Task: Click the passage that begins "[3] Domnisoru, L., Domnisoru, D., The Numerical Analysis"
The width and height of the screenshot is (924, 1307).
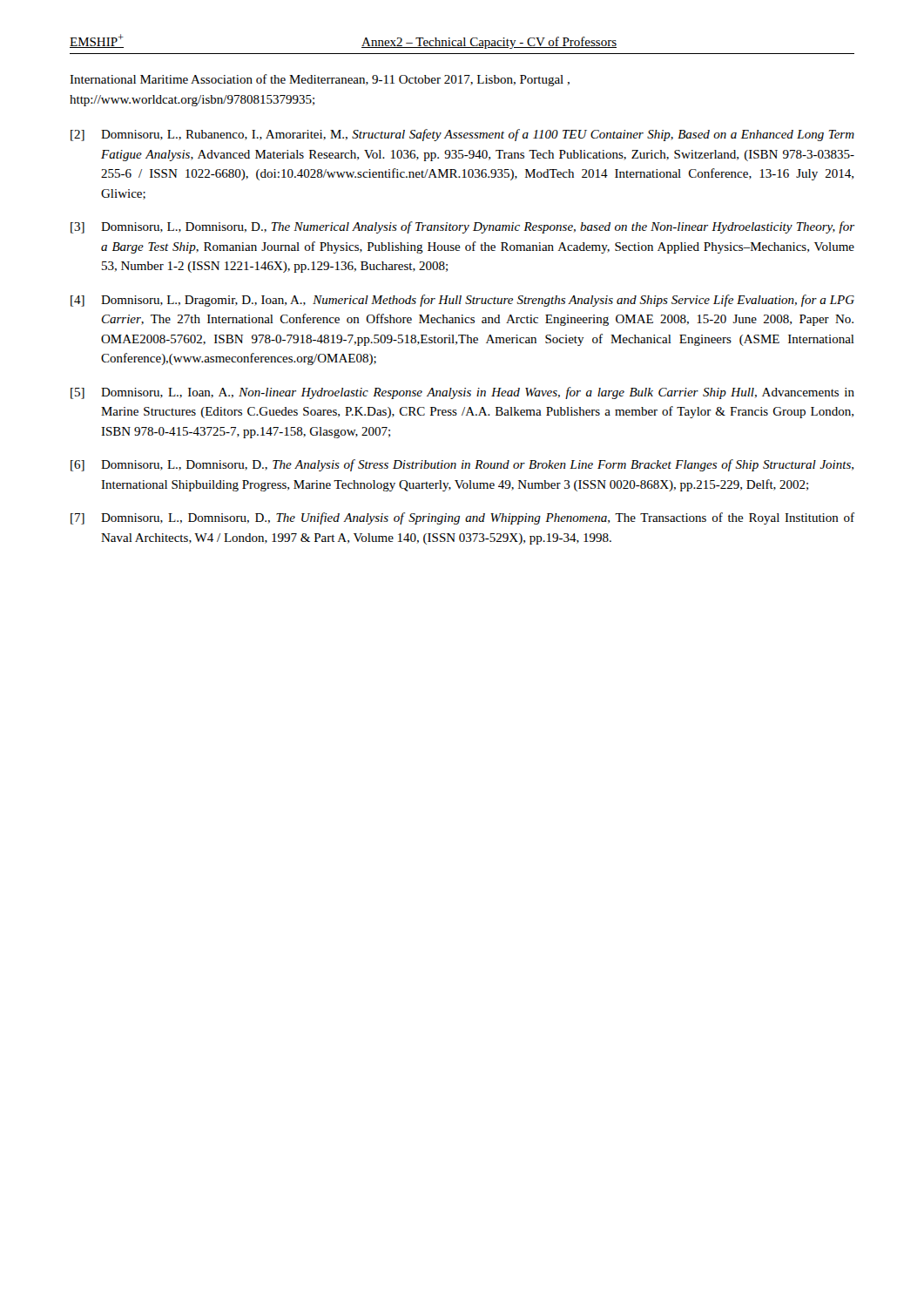Action: click(x=462, y=246)
